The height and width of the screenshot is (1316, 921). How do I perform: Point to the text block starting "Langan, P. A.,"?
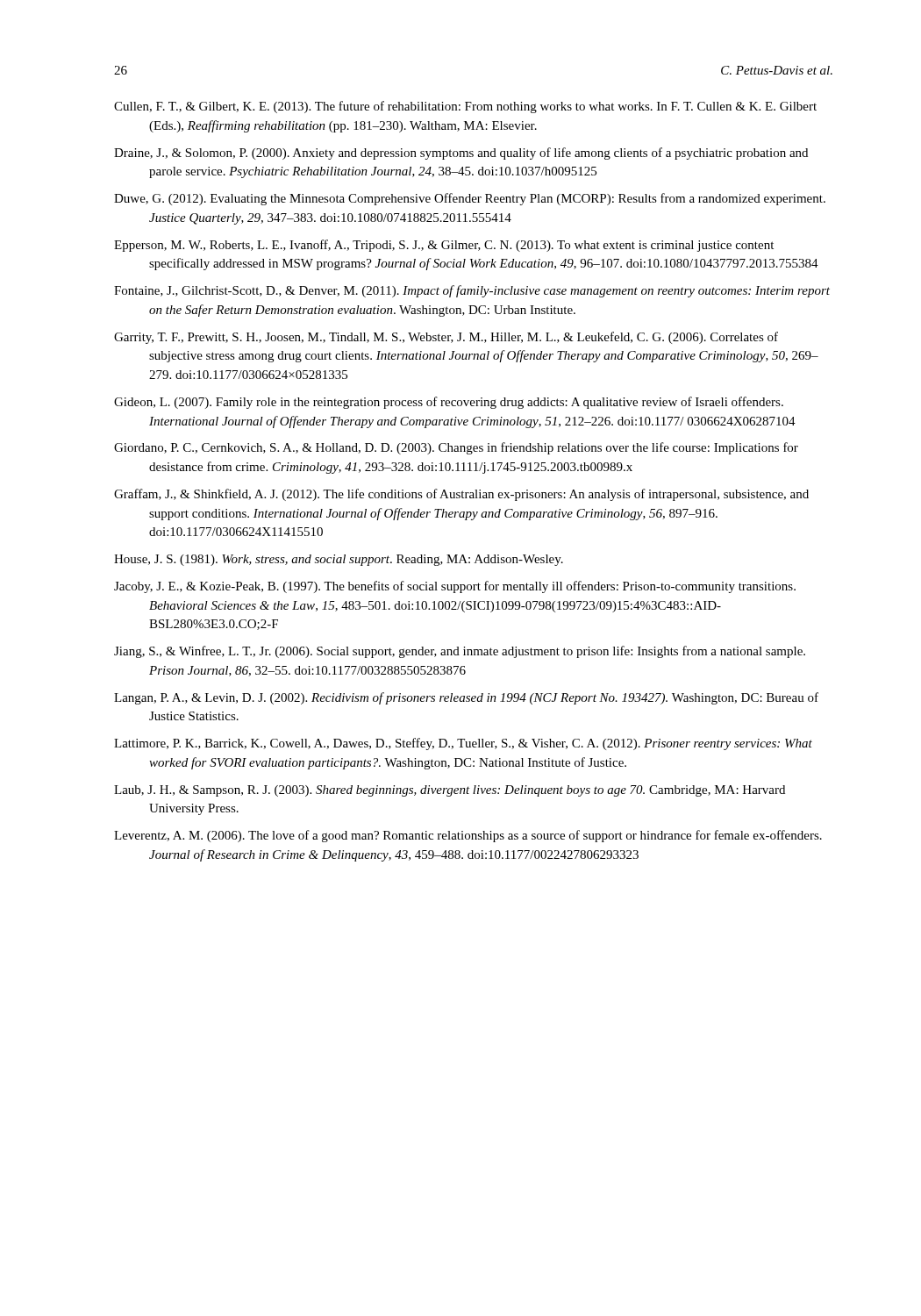[466, 707]
